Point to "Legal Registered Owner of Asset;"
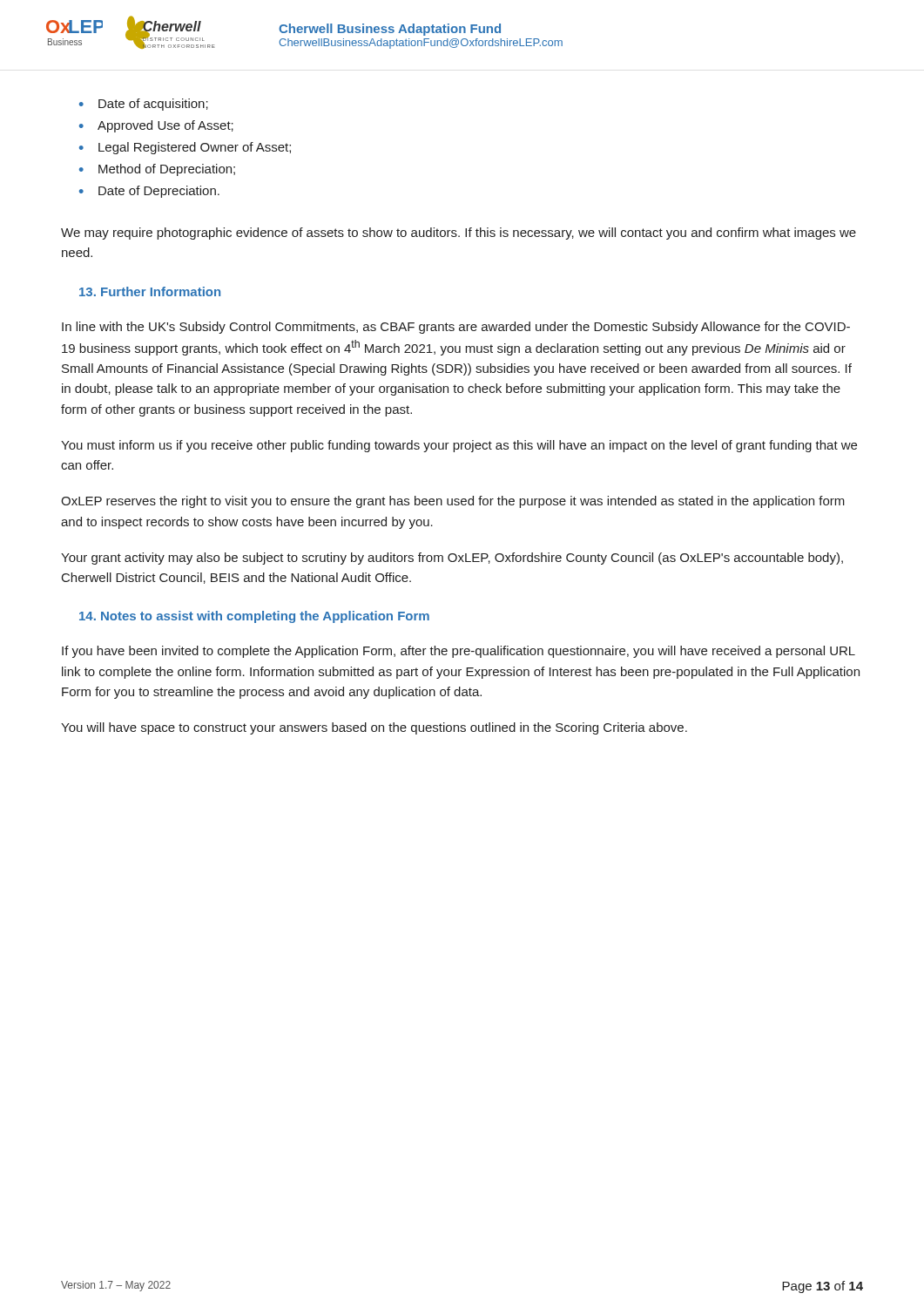924x1307 pixels. (x=195, y=147)
